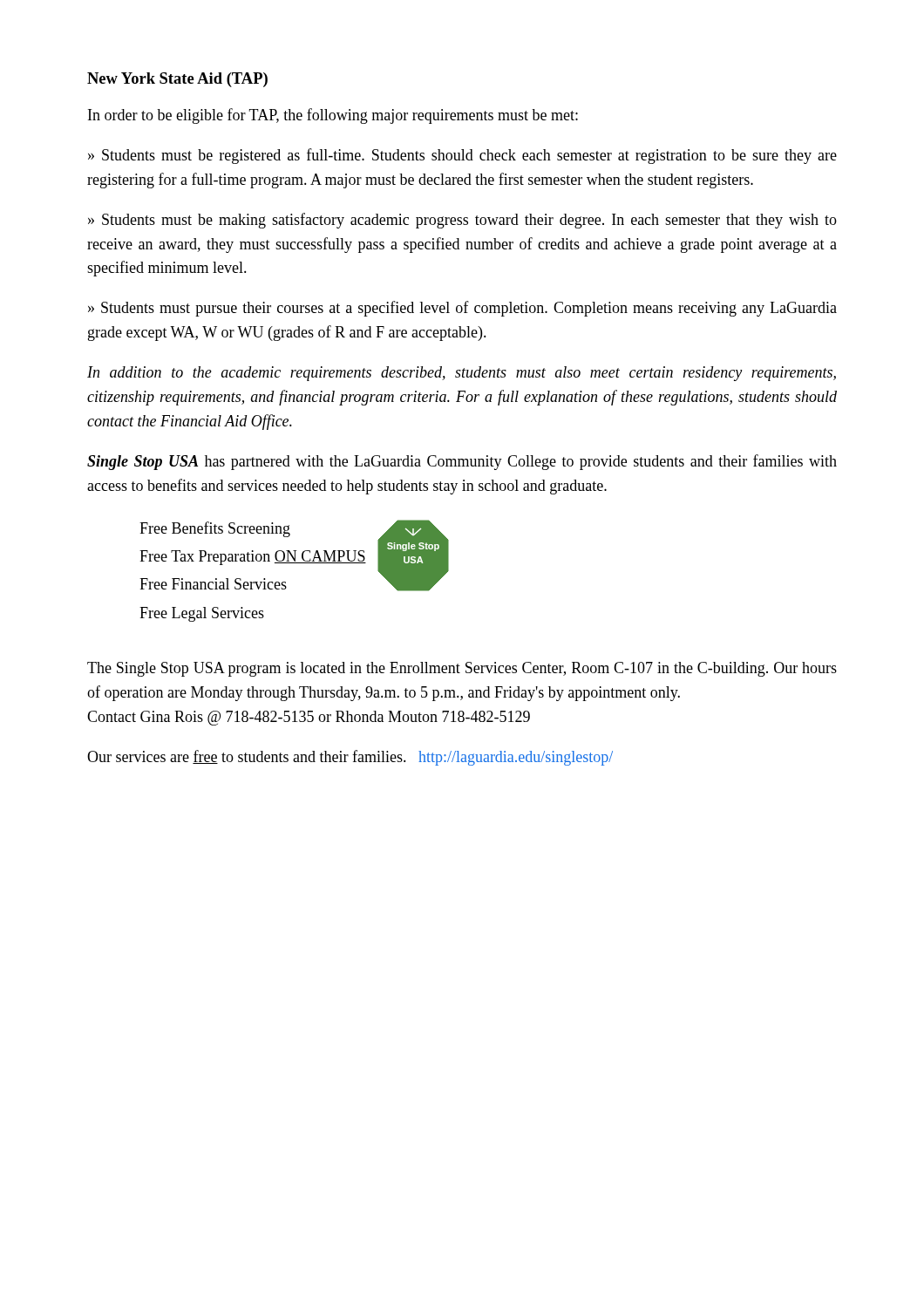The height and width of the screenshot is (1308, 924).
Task: Locate a logo
Action: click(414, 557)
